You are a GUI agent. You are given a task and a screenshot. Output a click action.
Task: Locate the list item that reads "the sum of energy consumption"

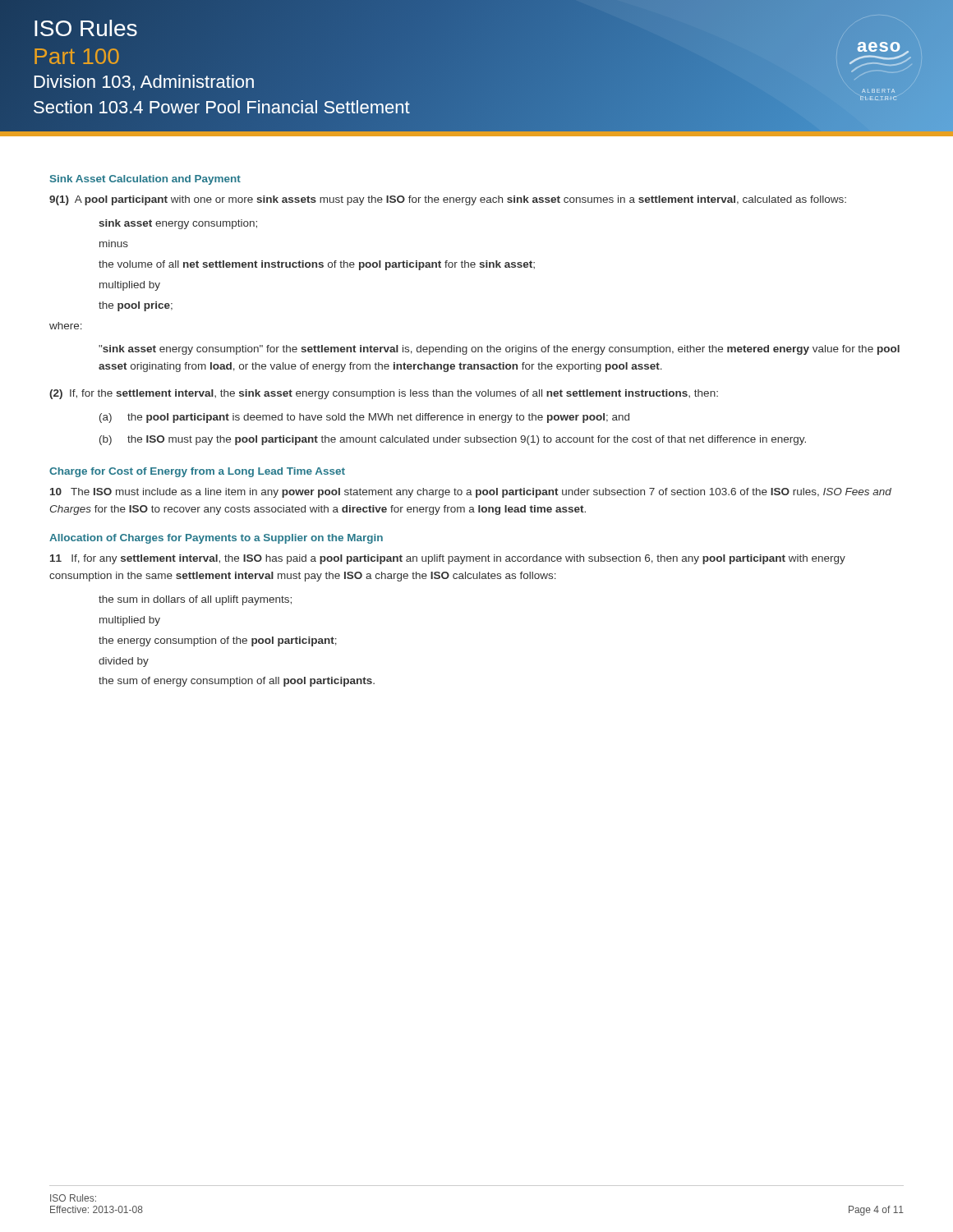pos(237,681)
